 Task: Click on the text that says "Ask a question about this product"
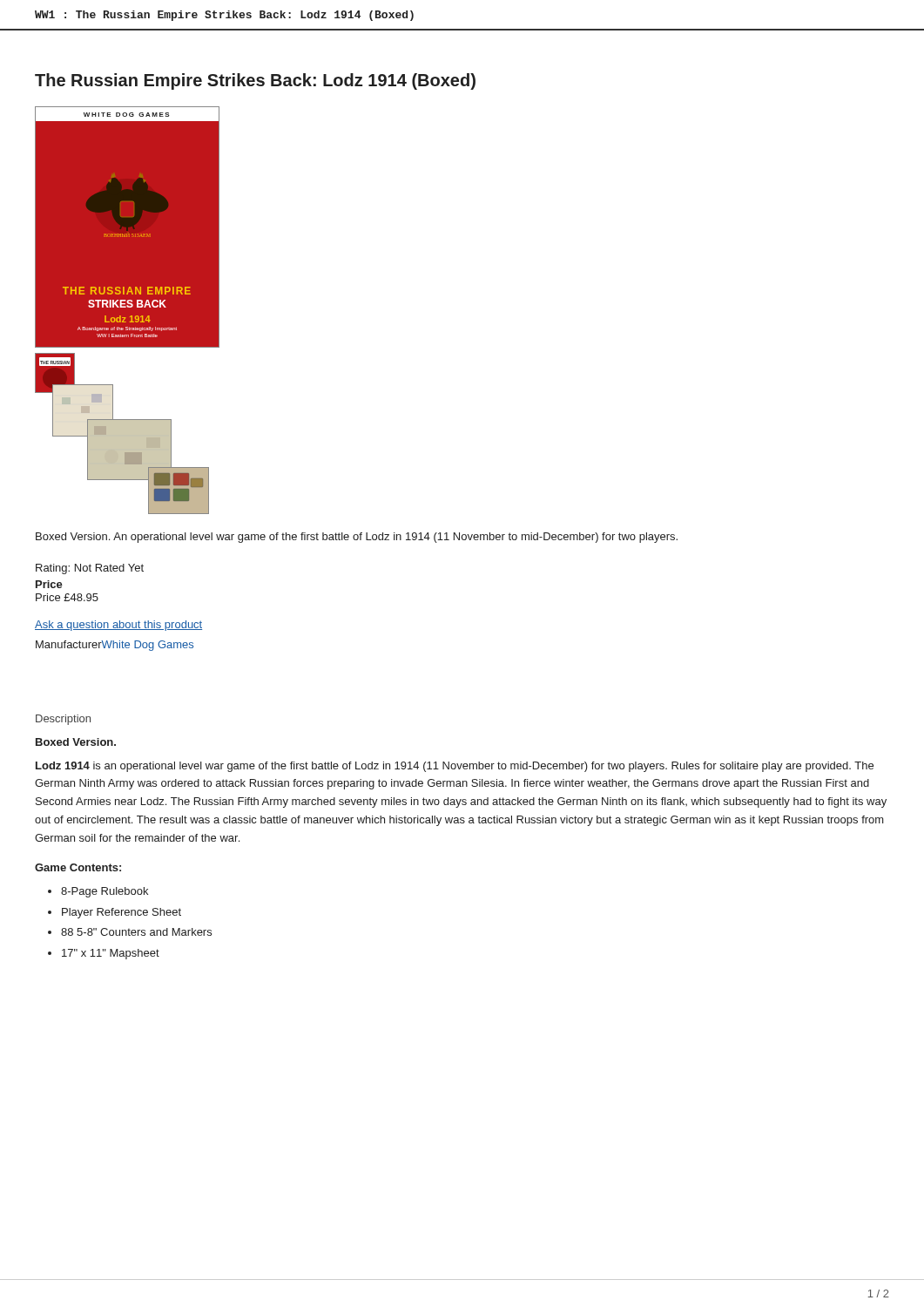pyautogui.click(x=119, y=624)
